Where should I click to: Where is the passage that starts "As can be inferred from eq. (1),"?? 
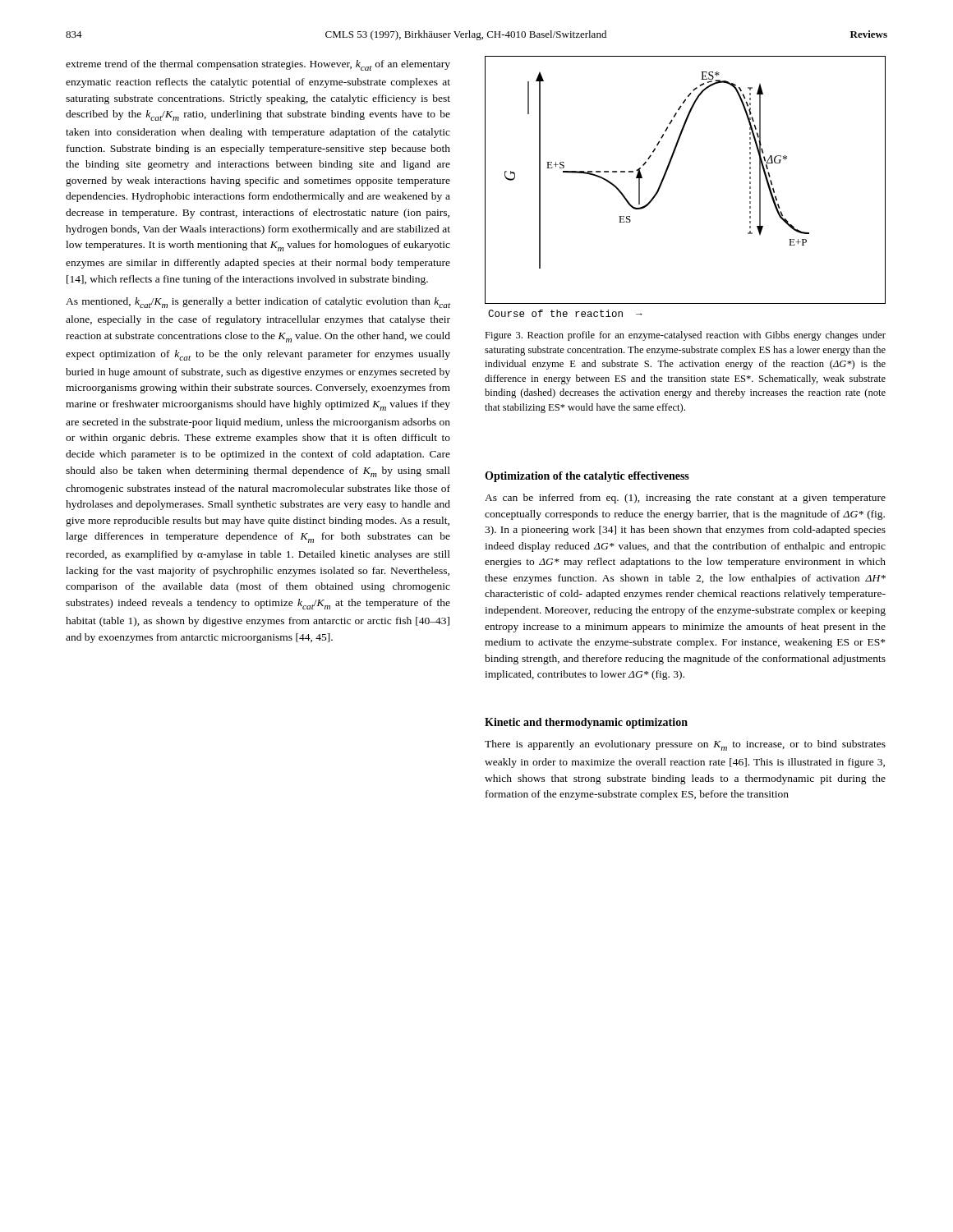click(x=685, y=586)
